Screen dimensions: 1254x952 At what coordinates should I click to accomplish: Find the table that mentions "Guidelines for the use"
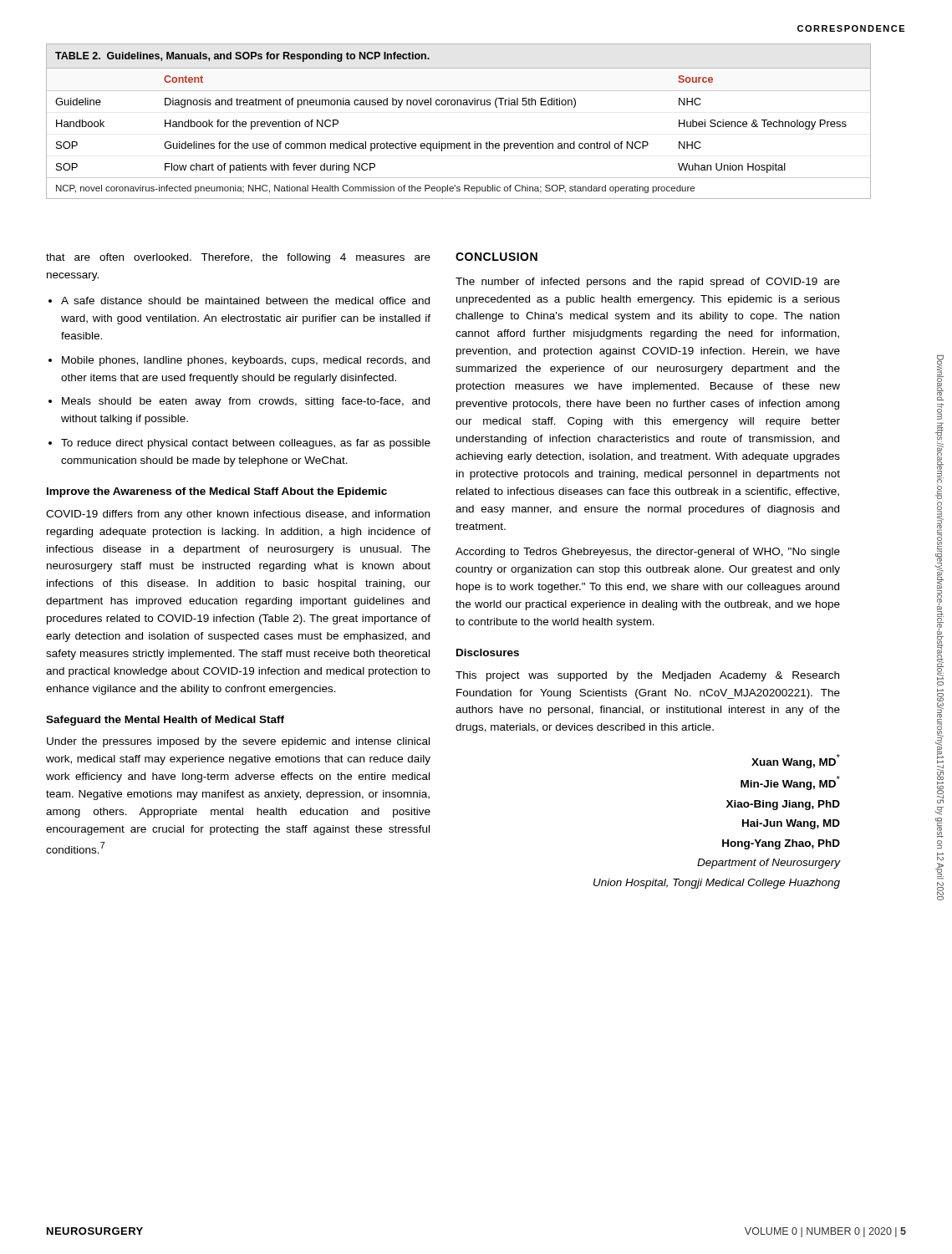tap(458, 121)
